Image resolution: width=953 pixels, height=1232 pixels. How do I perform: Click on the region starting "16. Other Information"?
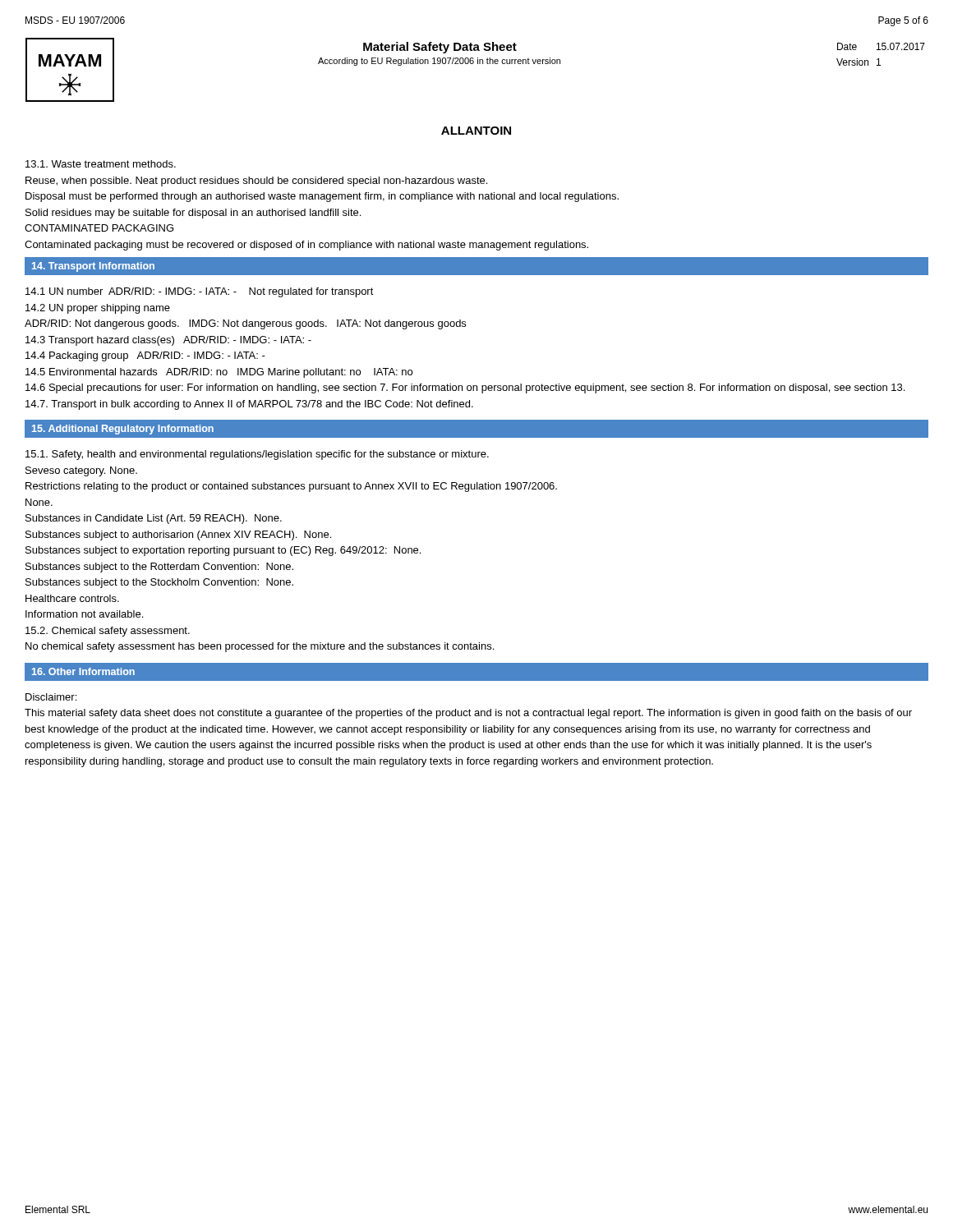point(83,671)
